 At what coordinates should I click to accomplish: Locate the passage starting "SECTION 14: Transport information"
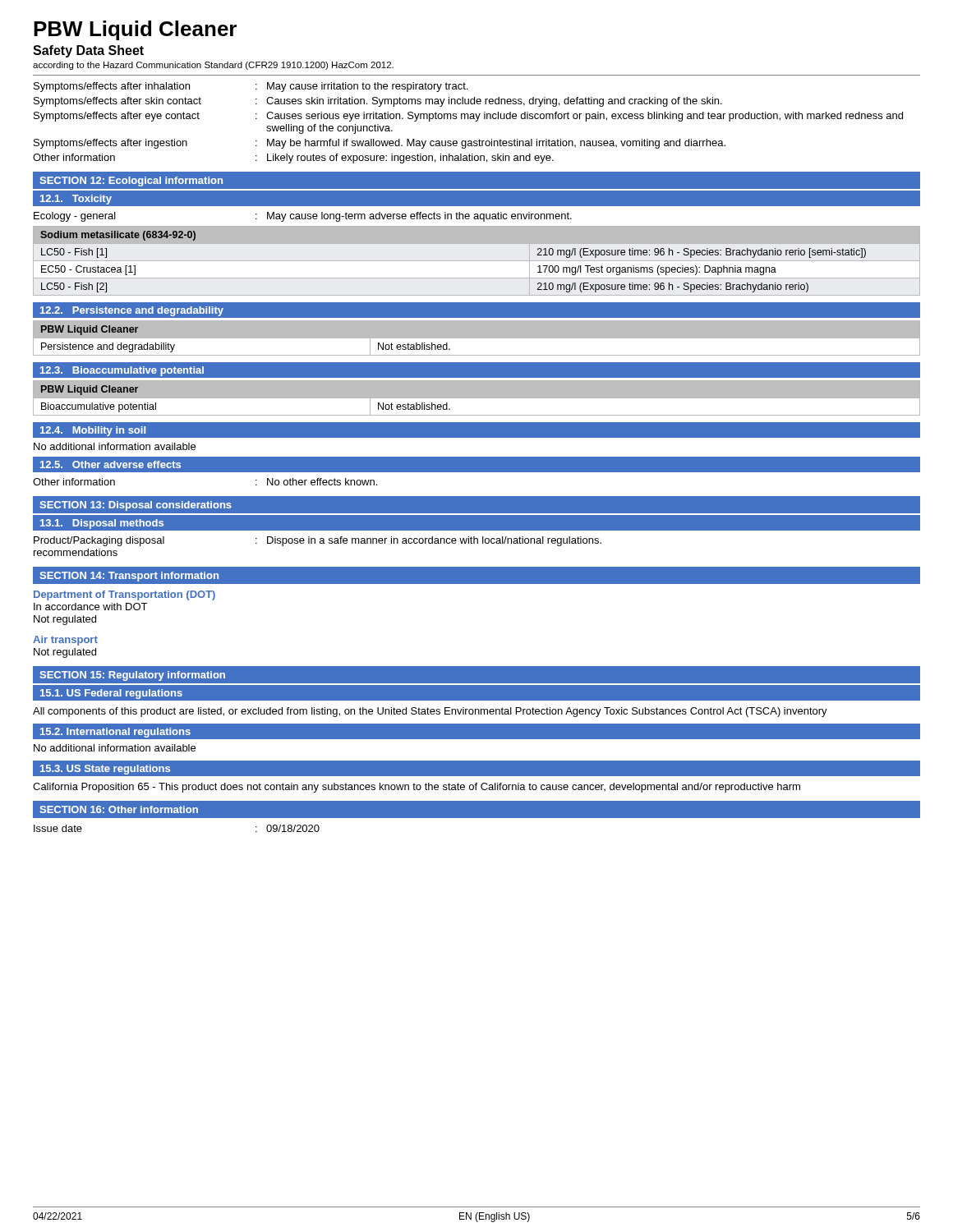coord(129,575)
